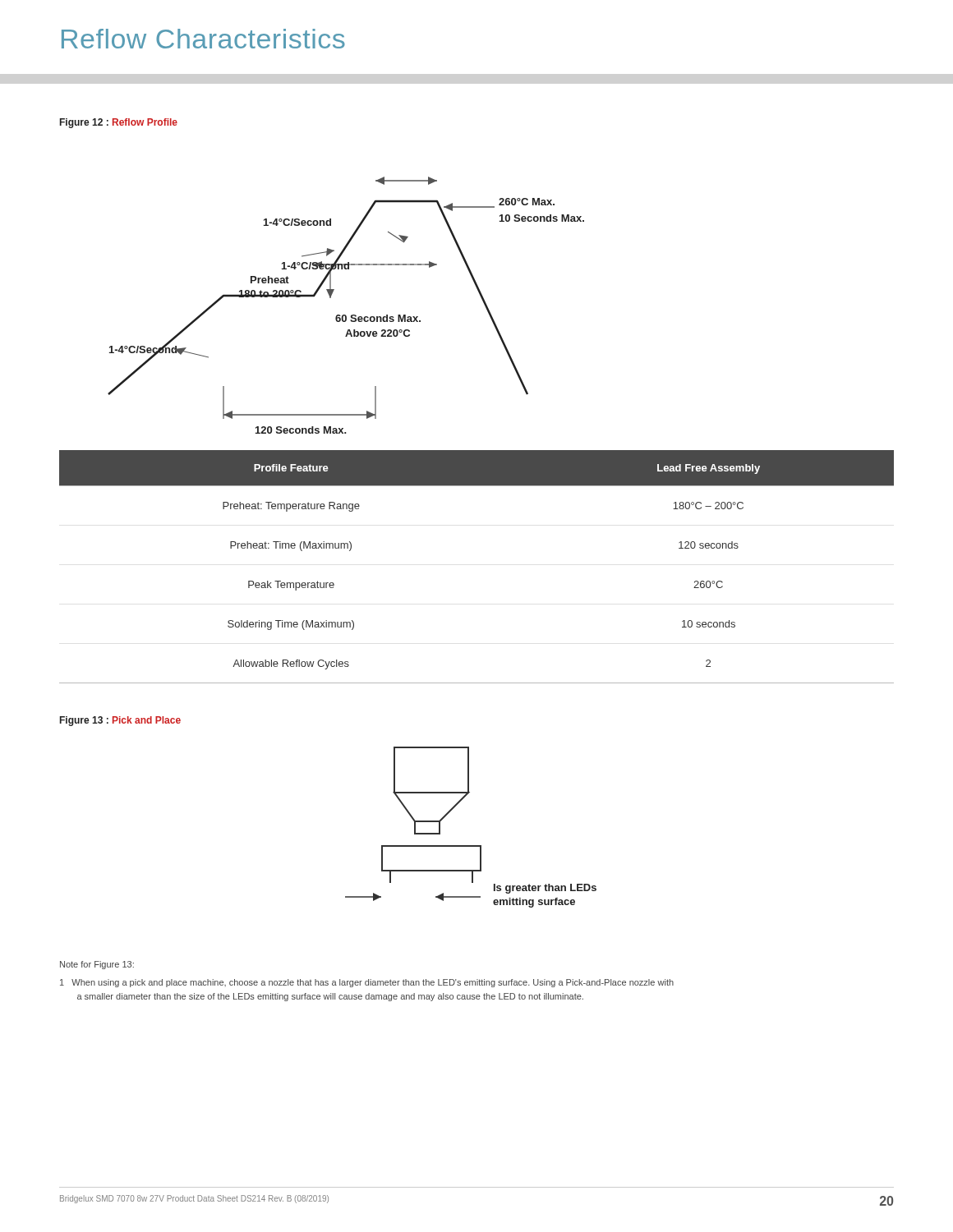Where is the passage that starts "Note for Figure"?
Viewport: 953px width, 1232px height.
(97, 964)
